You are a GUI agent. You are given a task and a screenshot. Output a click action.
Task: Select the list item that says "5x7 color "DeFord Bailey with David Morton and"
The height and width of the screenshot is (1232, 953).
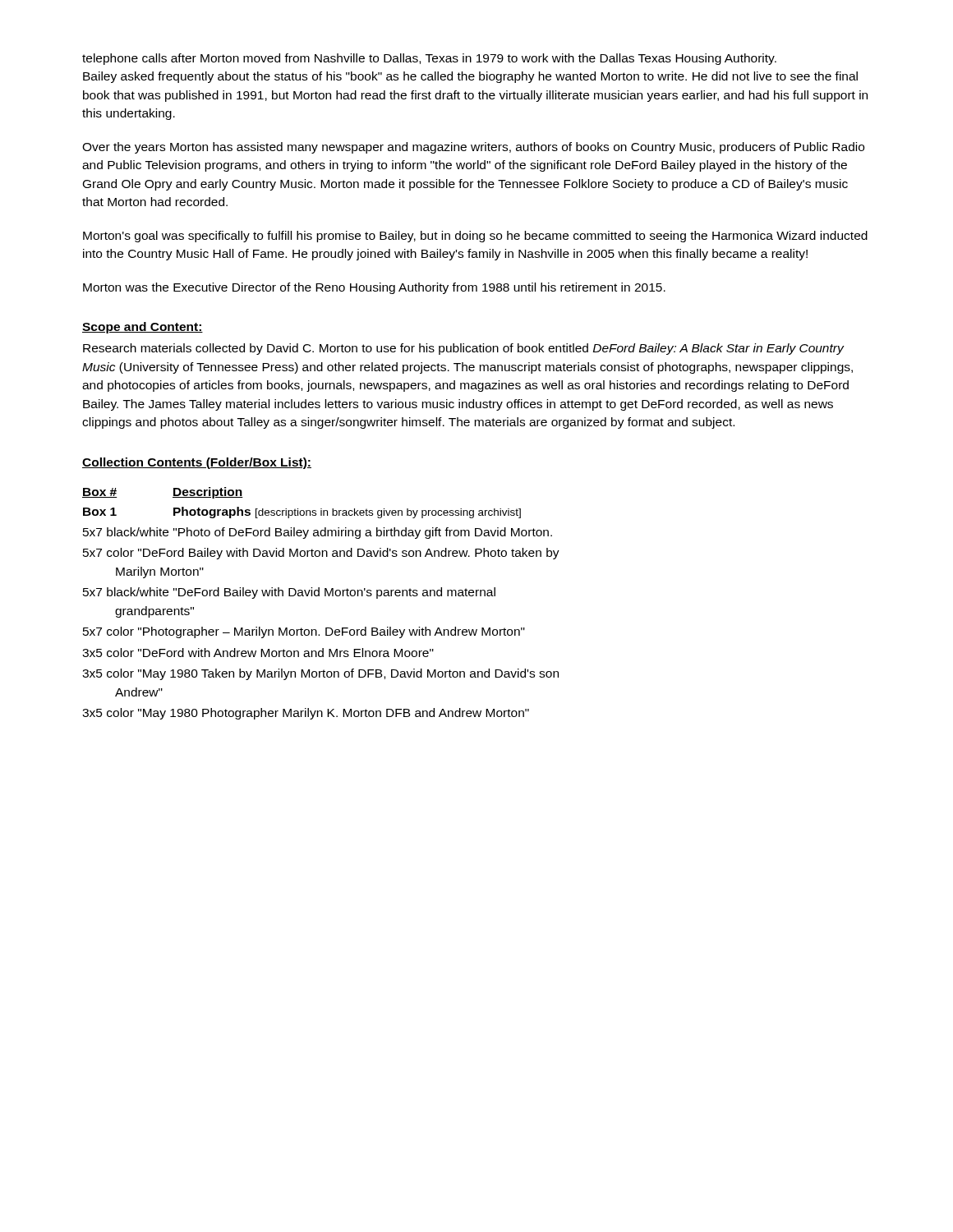click(476, 563)
